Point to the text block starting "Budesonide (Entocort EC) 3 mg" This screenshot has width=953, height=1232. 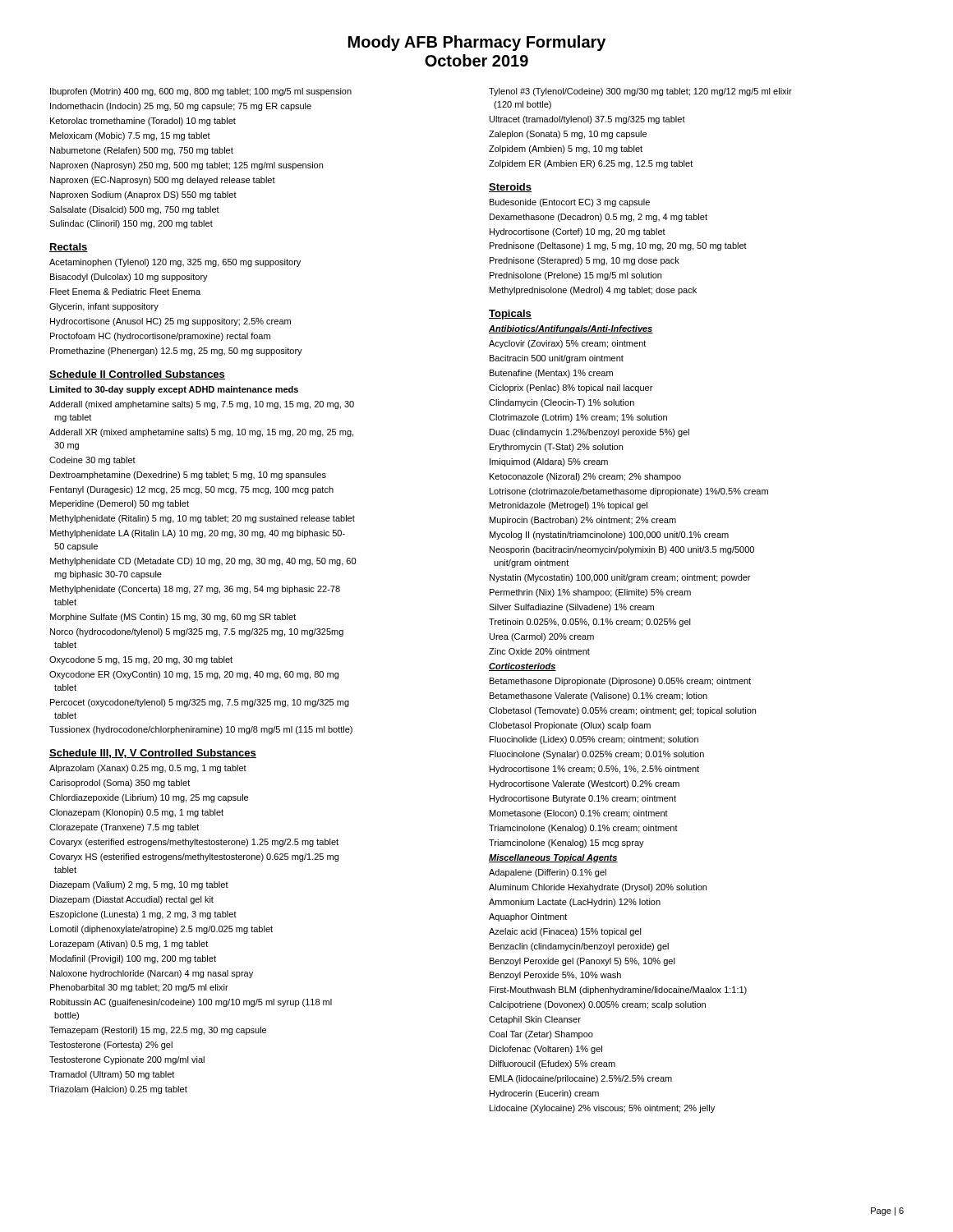tap(696, 247)
